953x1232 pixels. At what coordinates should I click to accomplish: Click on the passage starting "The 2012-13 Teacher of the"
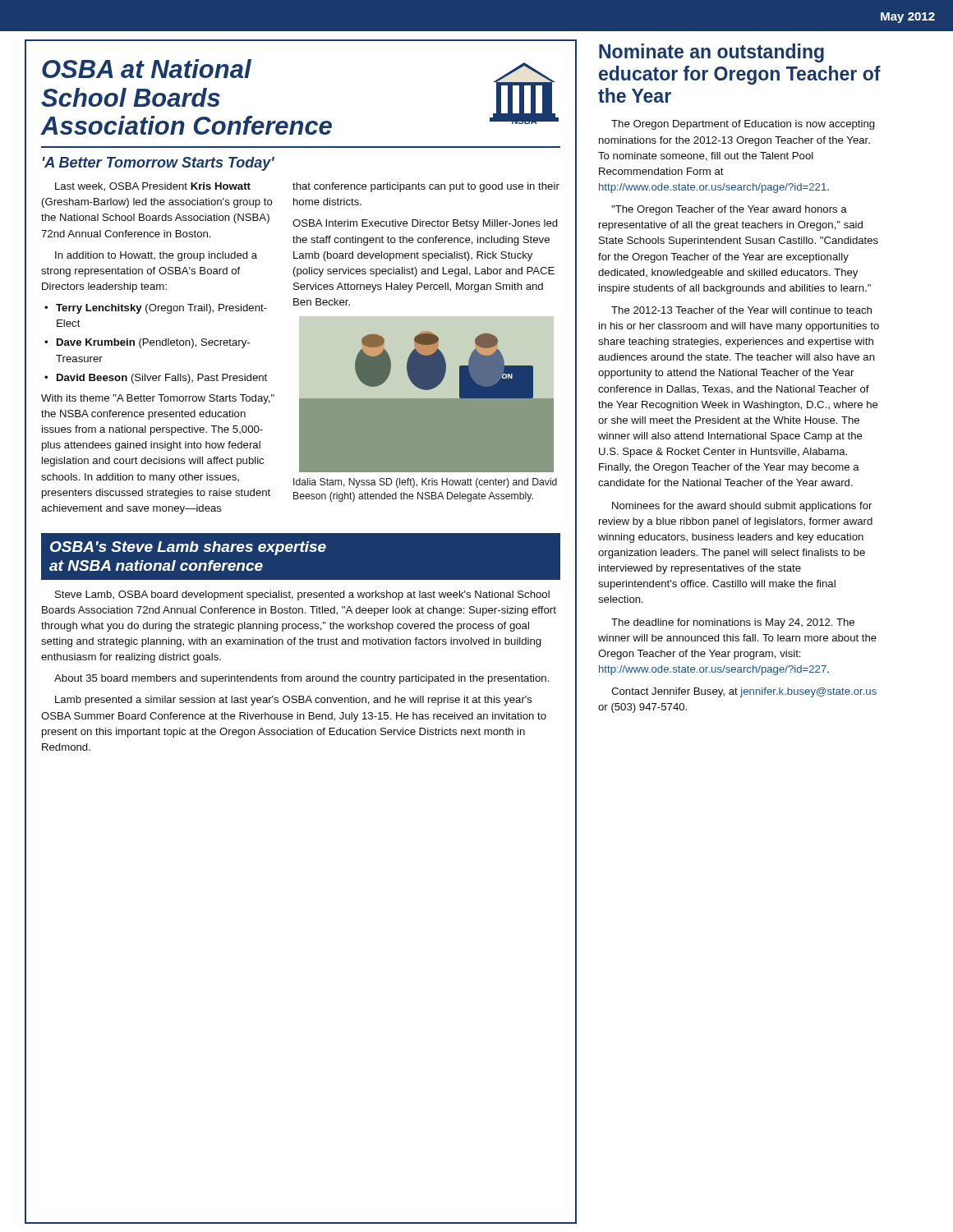tap(739, 397)
